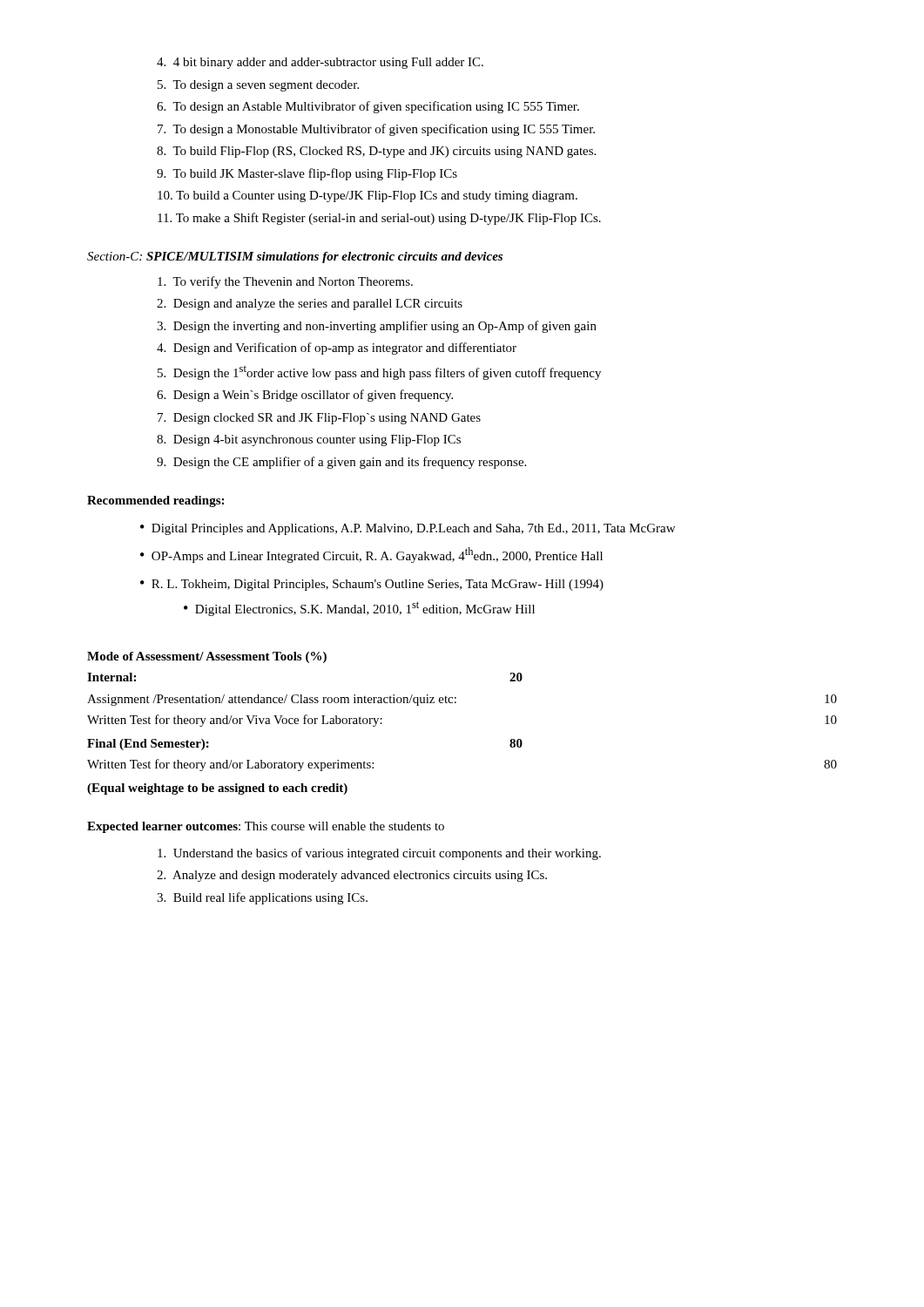This screenshot has width=924, height=1307.
Task: Navigate to the block starting "Assignment /Presentation/ attendance/ Class room interaction/quiz etc:10"
Action: [x=462, y=699]
